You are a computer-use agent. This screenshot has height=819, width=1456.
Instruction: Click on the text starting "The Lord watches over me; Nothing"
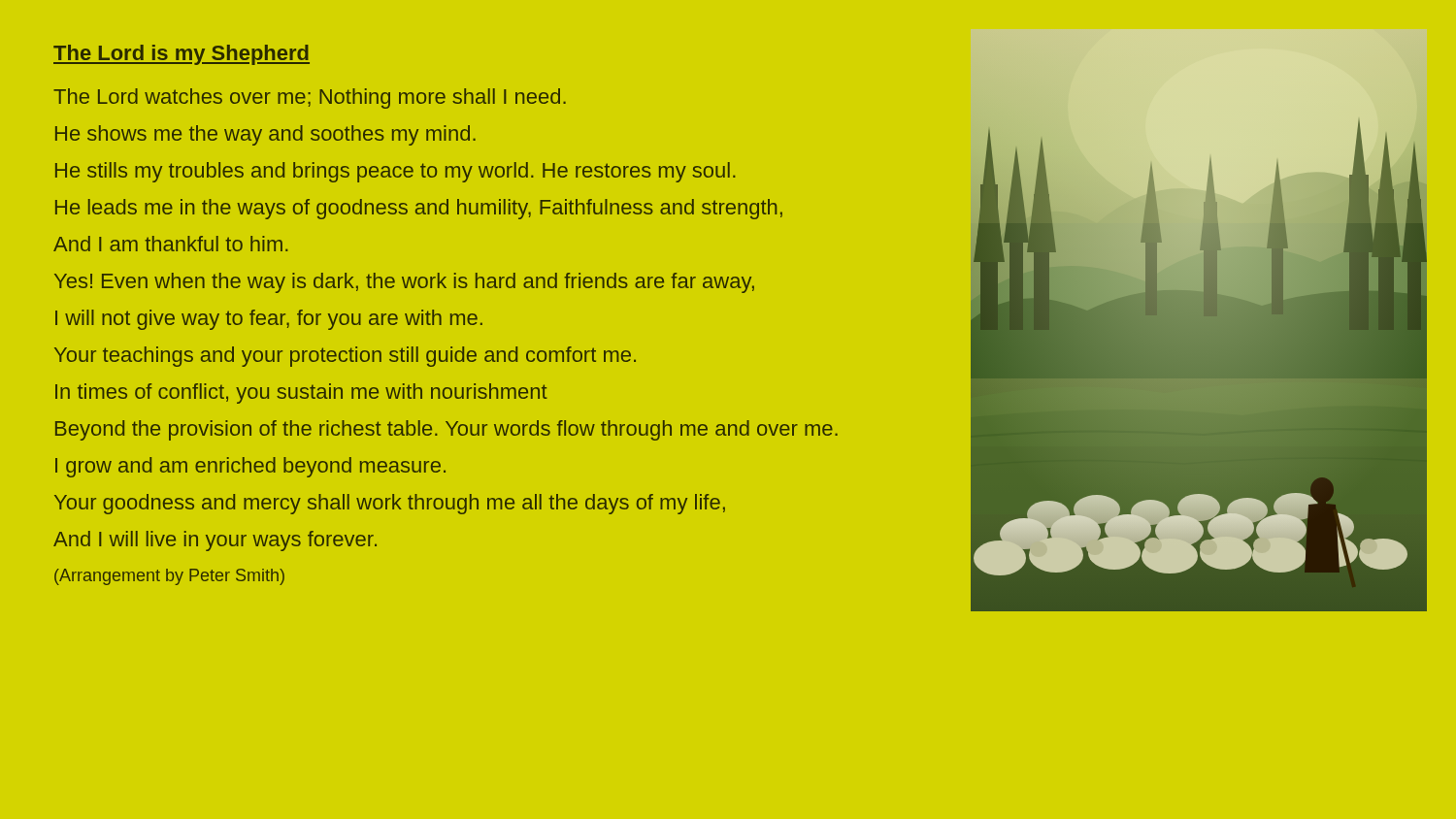coord(310,97)
